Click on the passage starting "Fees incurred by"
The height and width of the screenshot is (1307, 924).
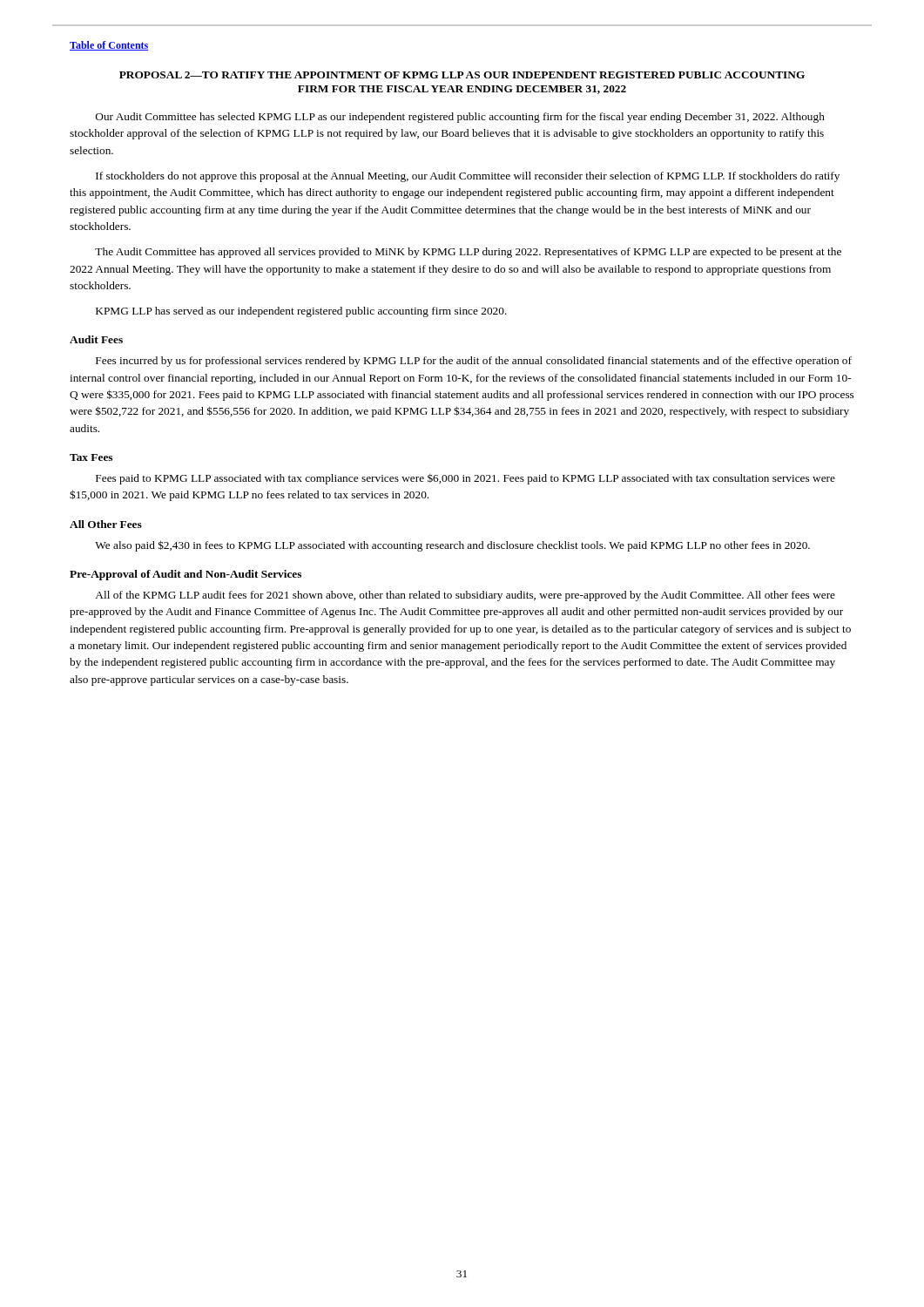coord(462,394)
